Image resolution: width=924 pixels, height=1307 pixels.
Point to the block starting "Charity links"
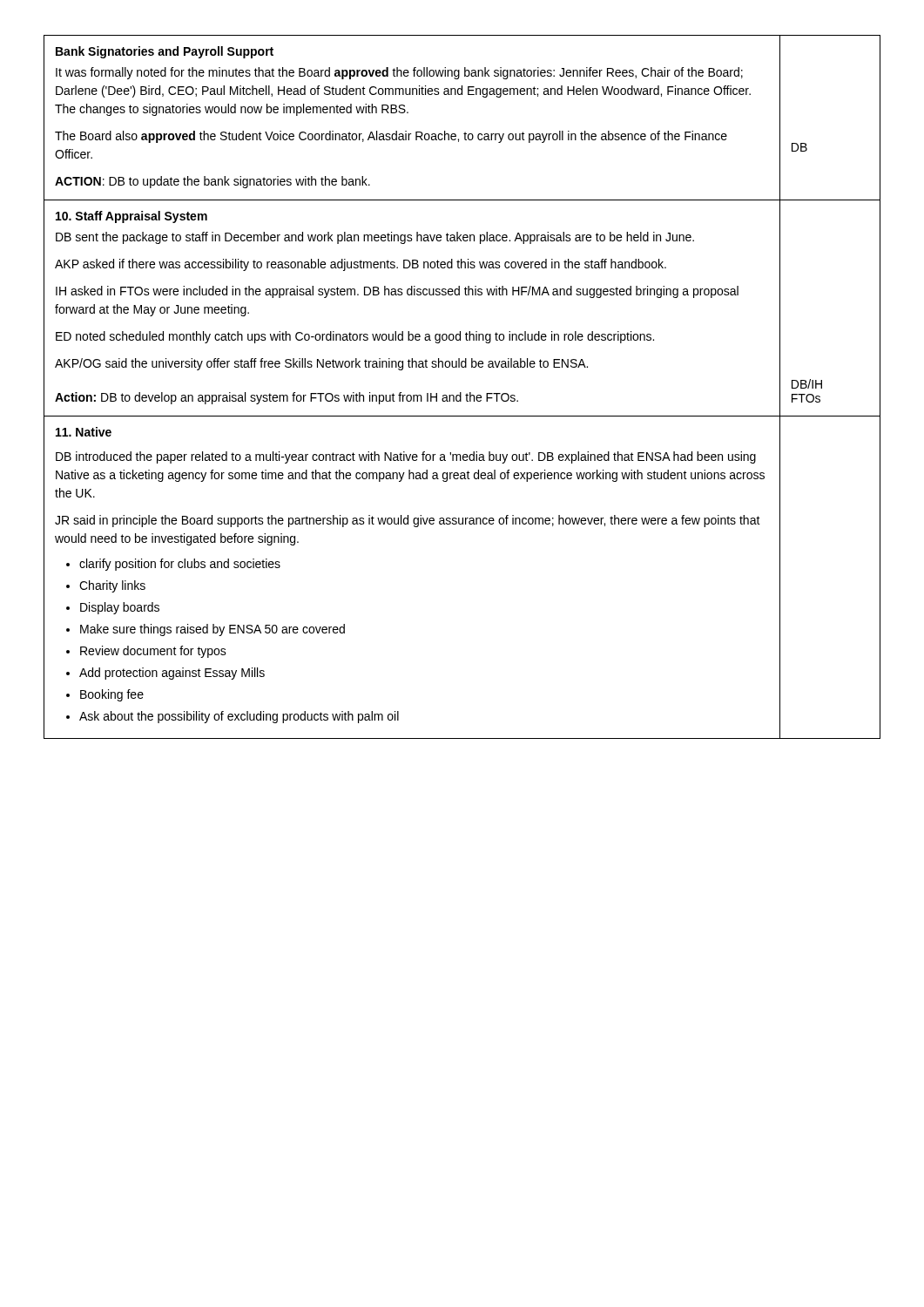(x=112, y=586)
